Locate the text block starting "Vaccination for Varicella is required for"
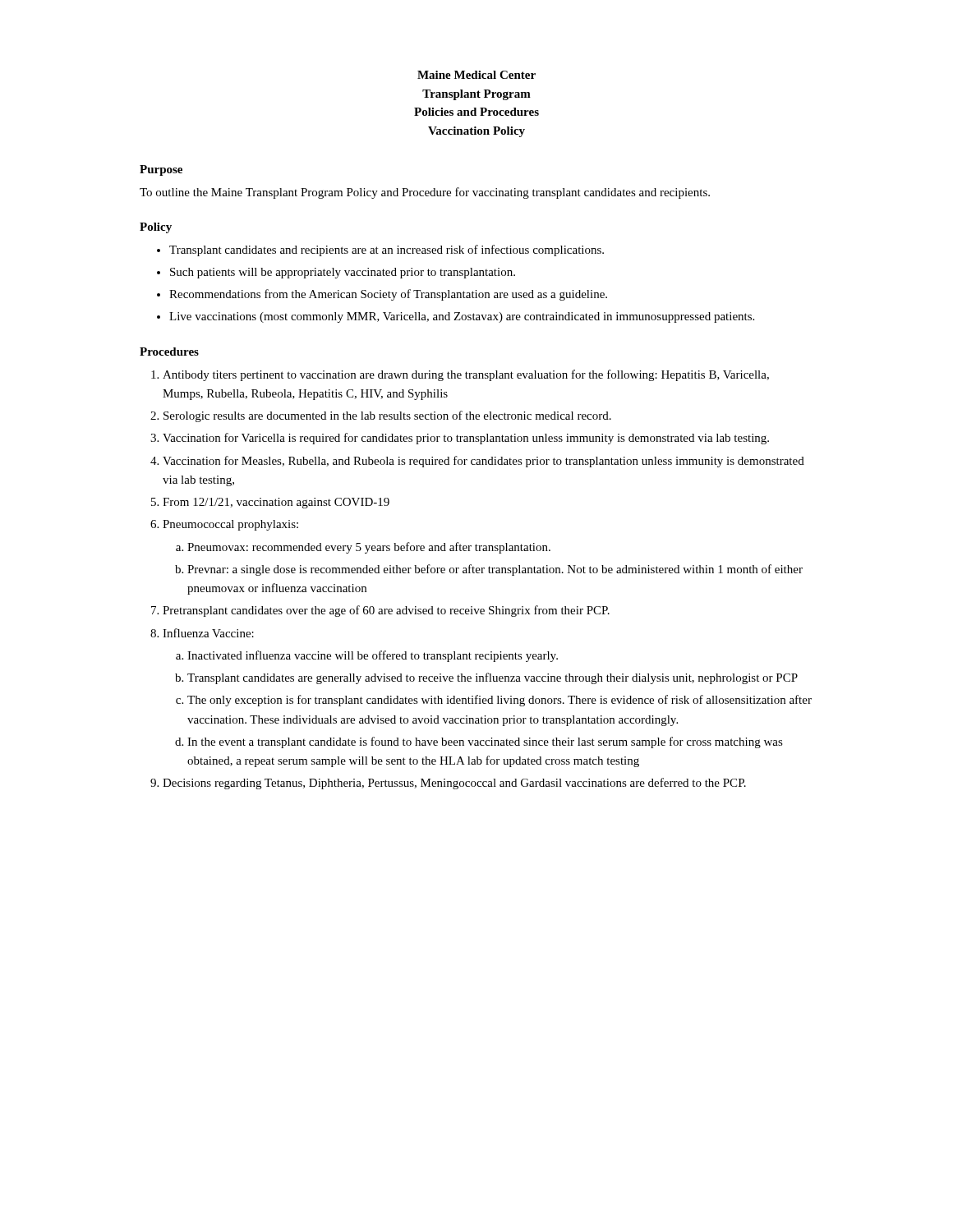 pos(466,438)
